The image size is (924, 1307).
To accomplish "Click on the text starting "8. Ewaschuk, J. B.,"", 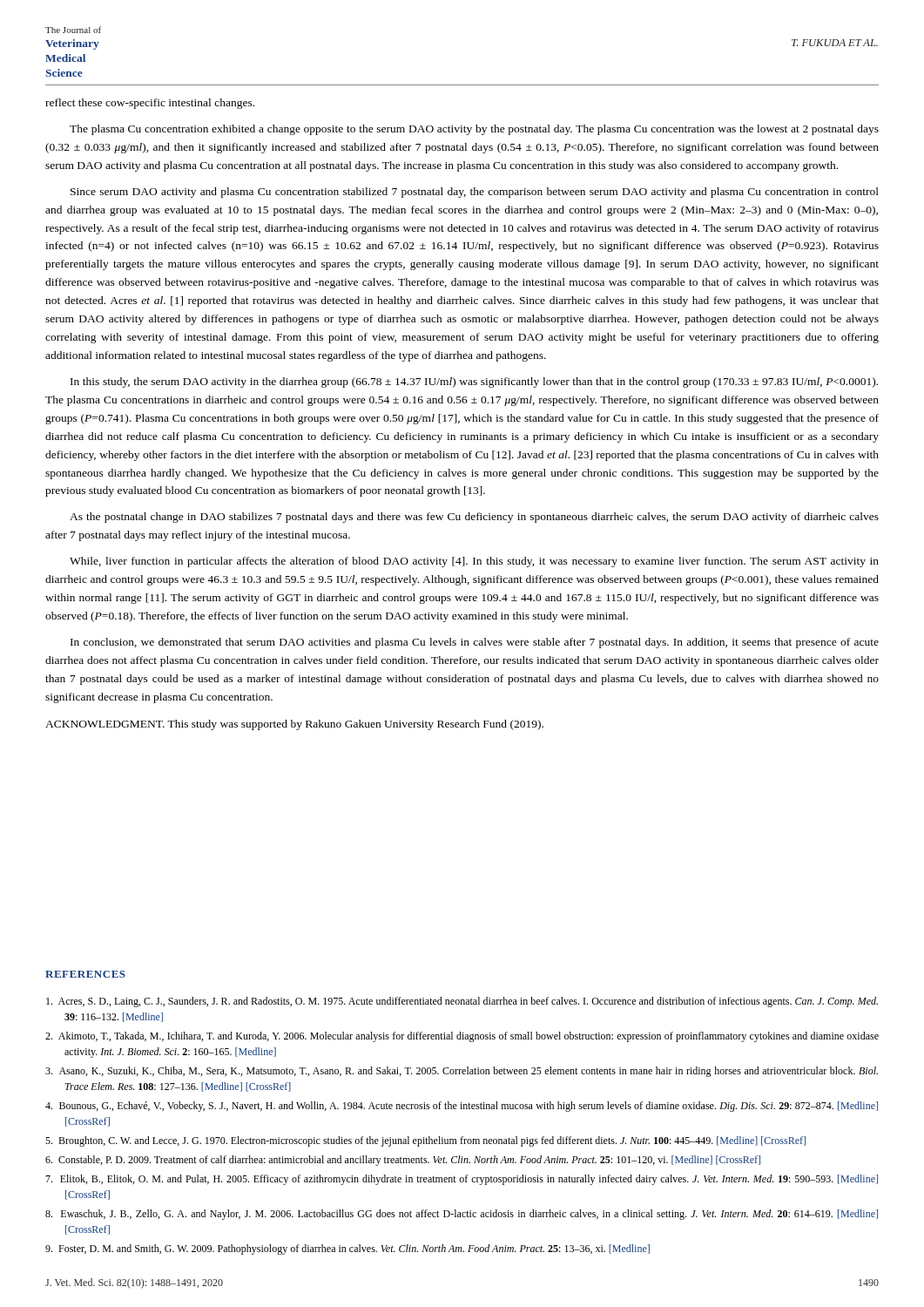I will click(462, 1222).
